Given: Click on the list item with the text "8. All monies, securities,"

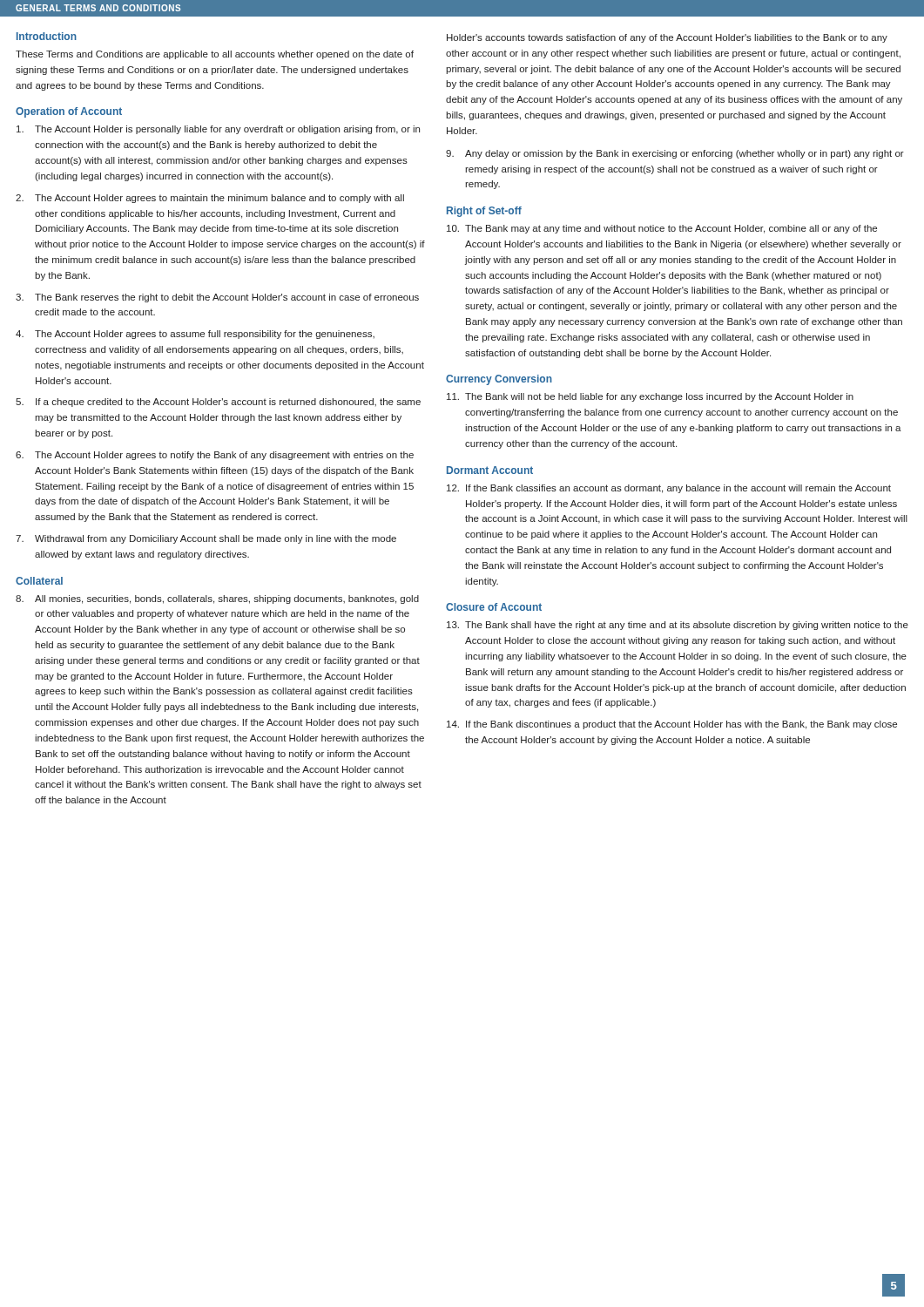Looking at the screenshot, I should click(220, 700).
